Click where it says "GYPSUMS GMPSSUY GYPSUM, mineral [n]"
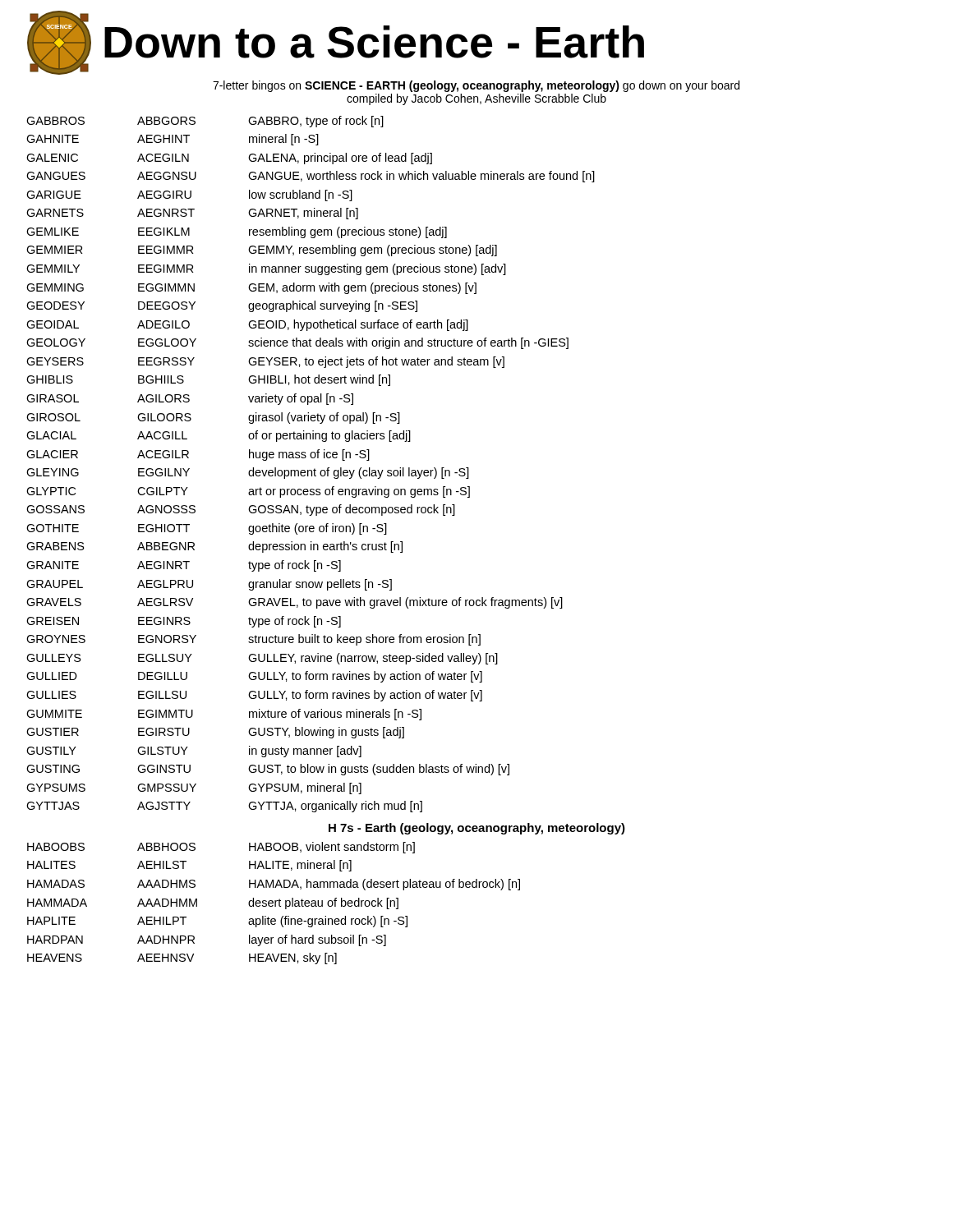Image resolution: width=953 pixels, height=1232 pixels. click(x=194, y=788)
